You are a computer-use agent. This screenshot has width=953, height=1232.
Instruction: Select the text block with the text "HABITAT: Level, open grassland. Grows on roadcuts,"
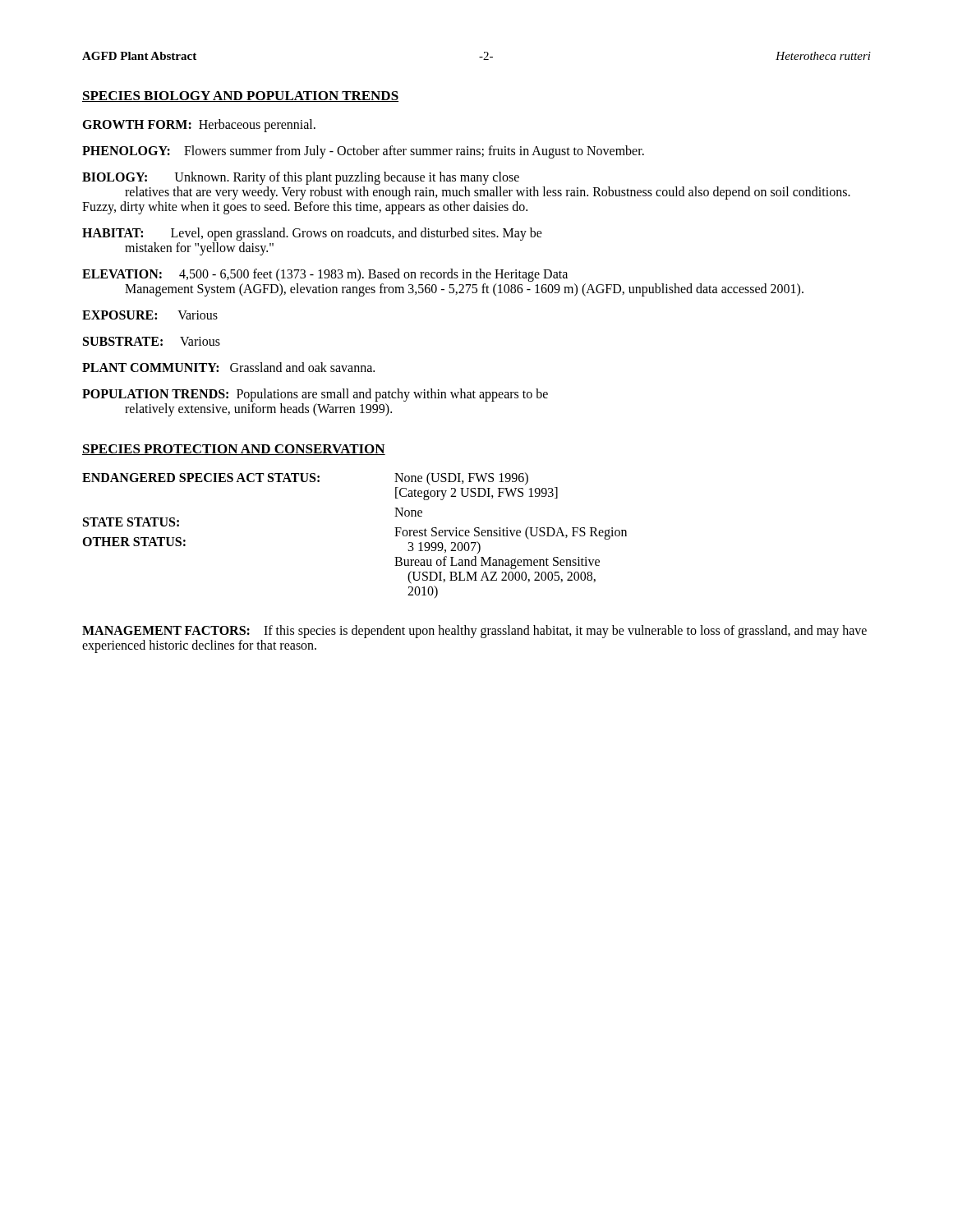pos(312,240)
